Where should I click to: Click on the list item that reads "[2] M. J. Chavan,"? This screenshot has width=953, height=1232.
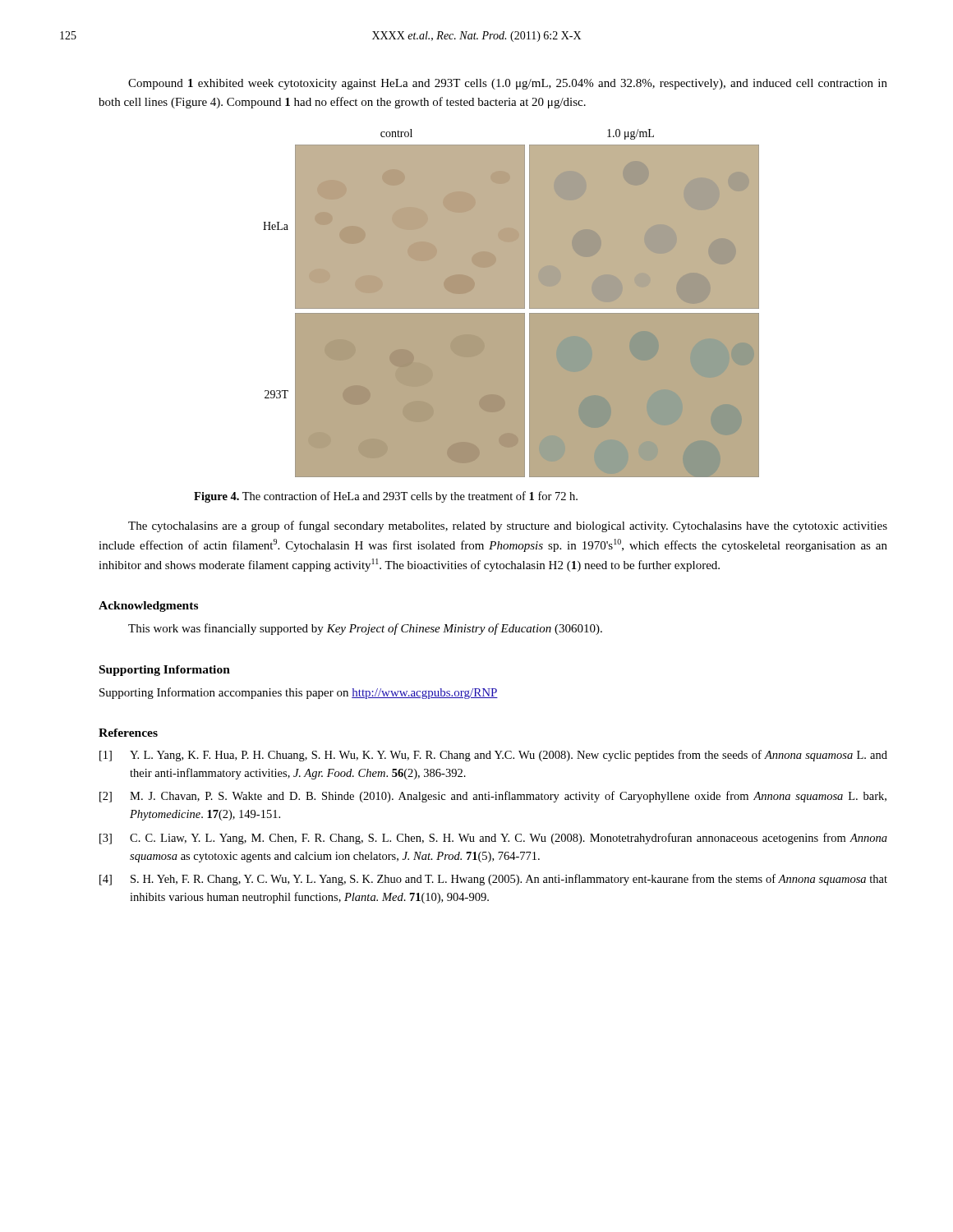tap(493, 806)
